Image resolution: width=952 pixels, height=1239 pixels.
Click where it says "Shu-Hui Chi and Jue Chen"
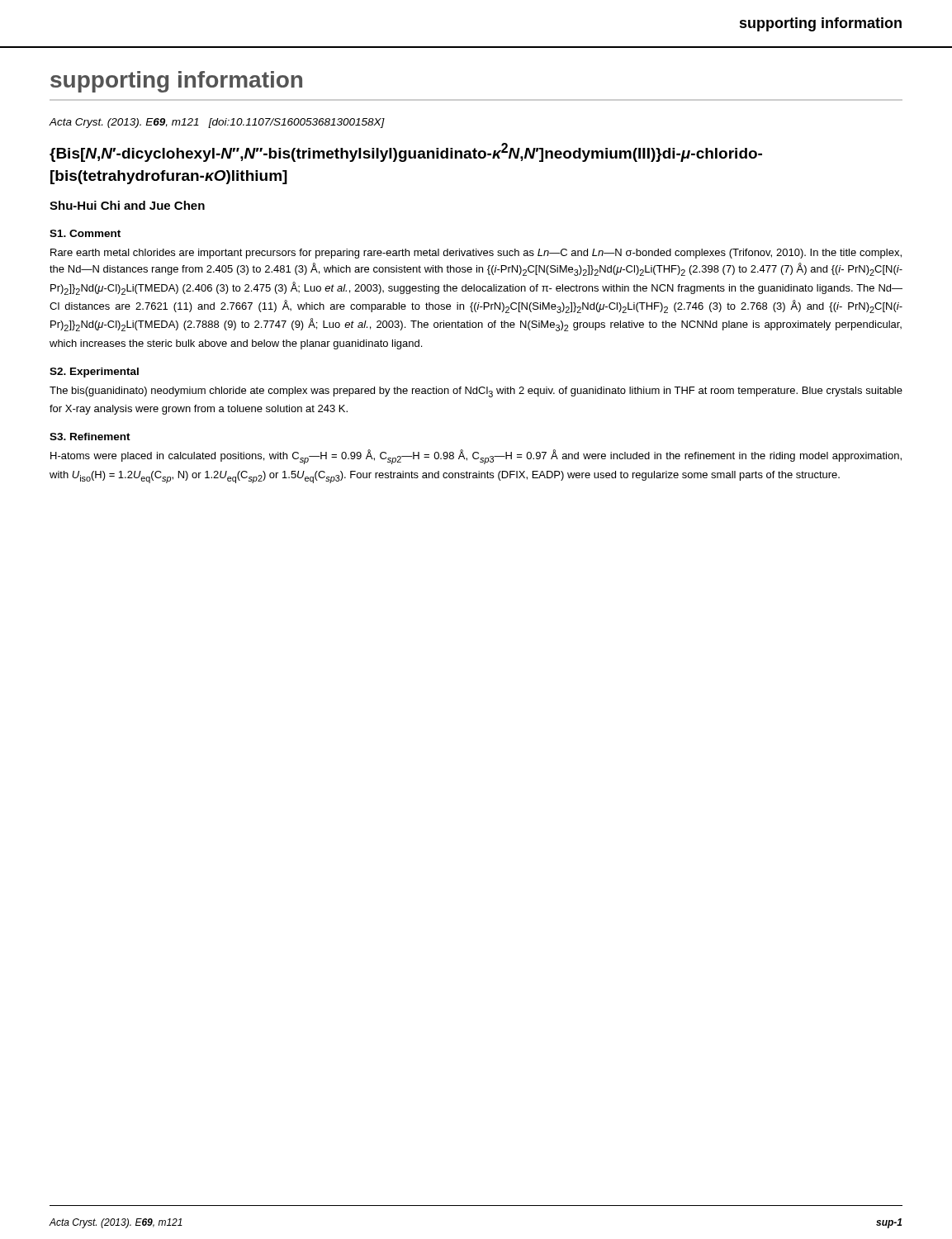pyautogui.click(x=127, y=205)
